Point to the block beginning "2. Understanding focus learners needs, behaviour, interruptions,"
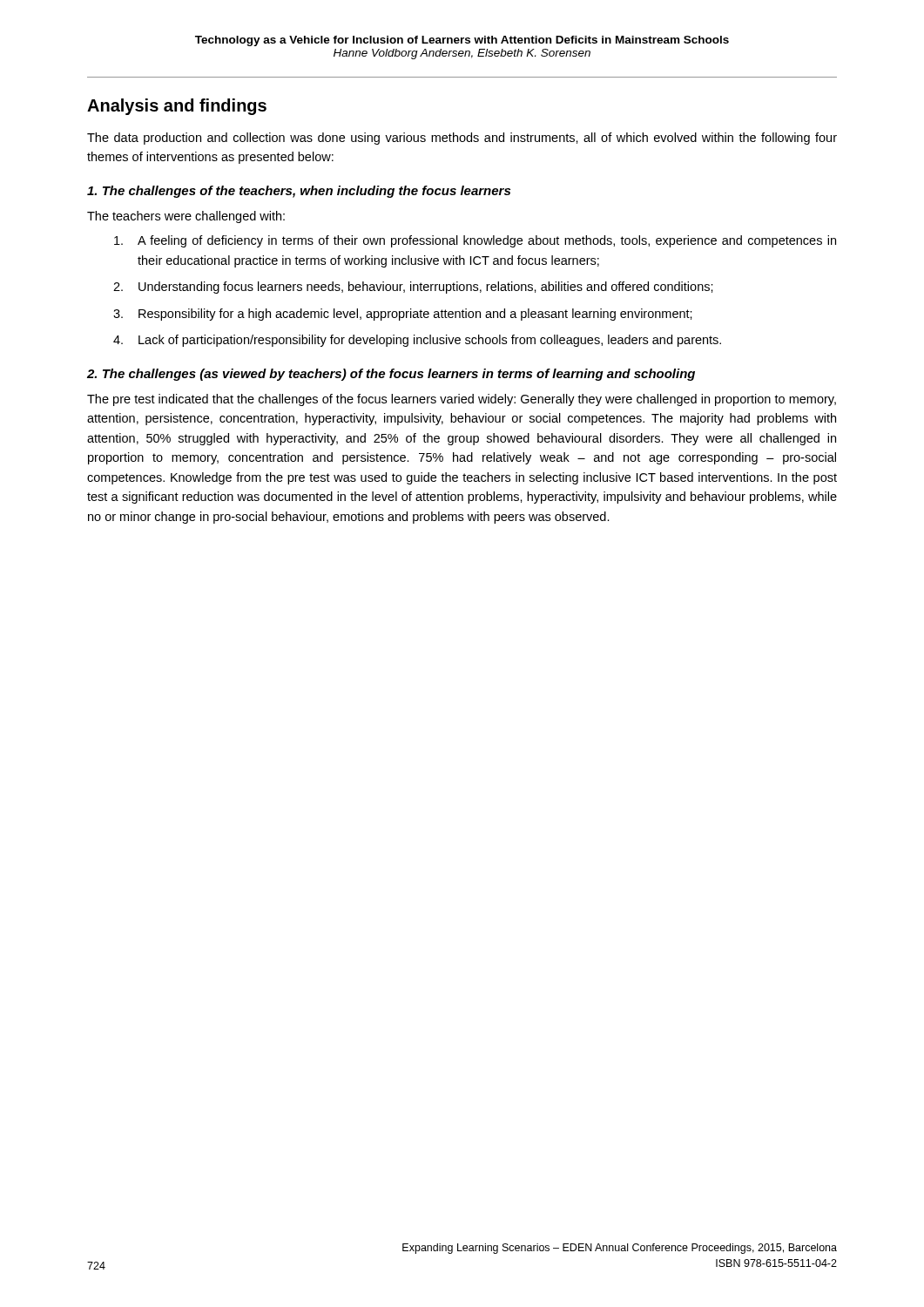The width and height of the screenshot is (924, 1307). (x=475, y=287)
